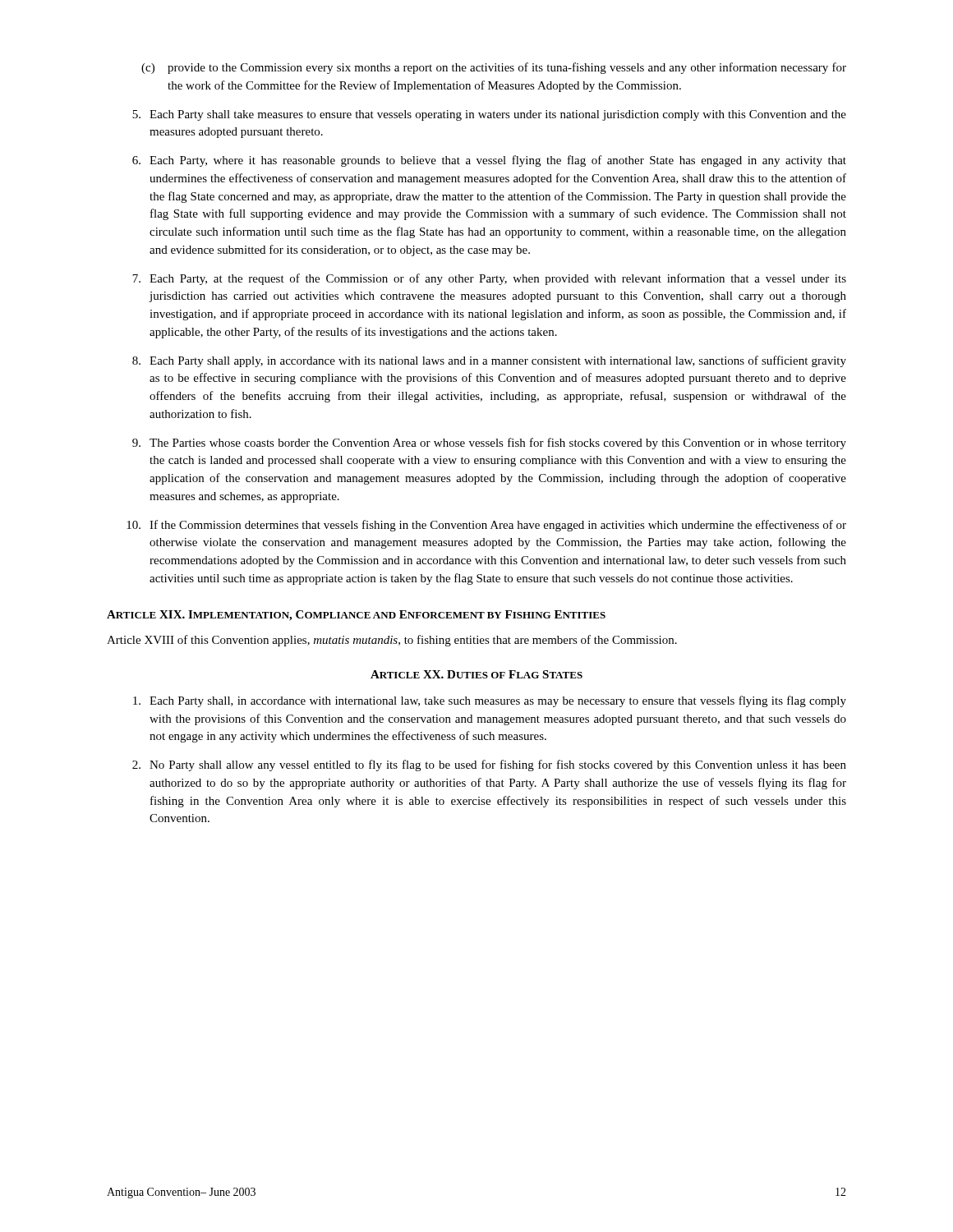Locate the region starting "7. Each Party, at"
Image resolution: width=953 pixels, height=1232 pixels.
476,306
